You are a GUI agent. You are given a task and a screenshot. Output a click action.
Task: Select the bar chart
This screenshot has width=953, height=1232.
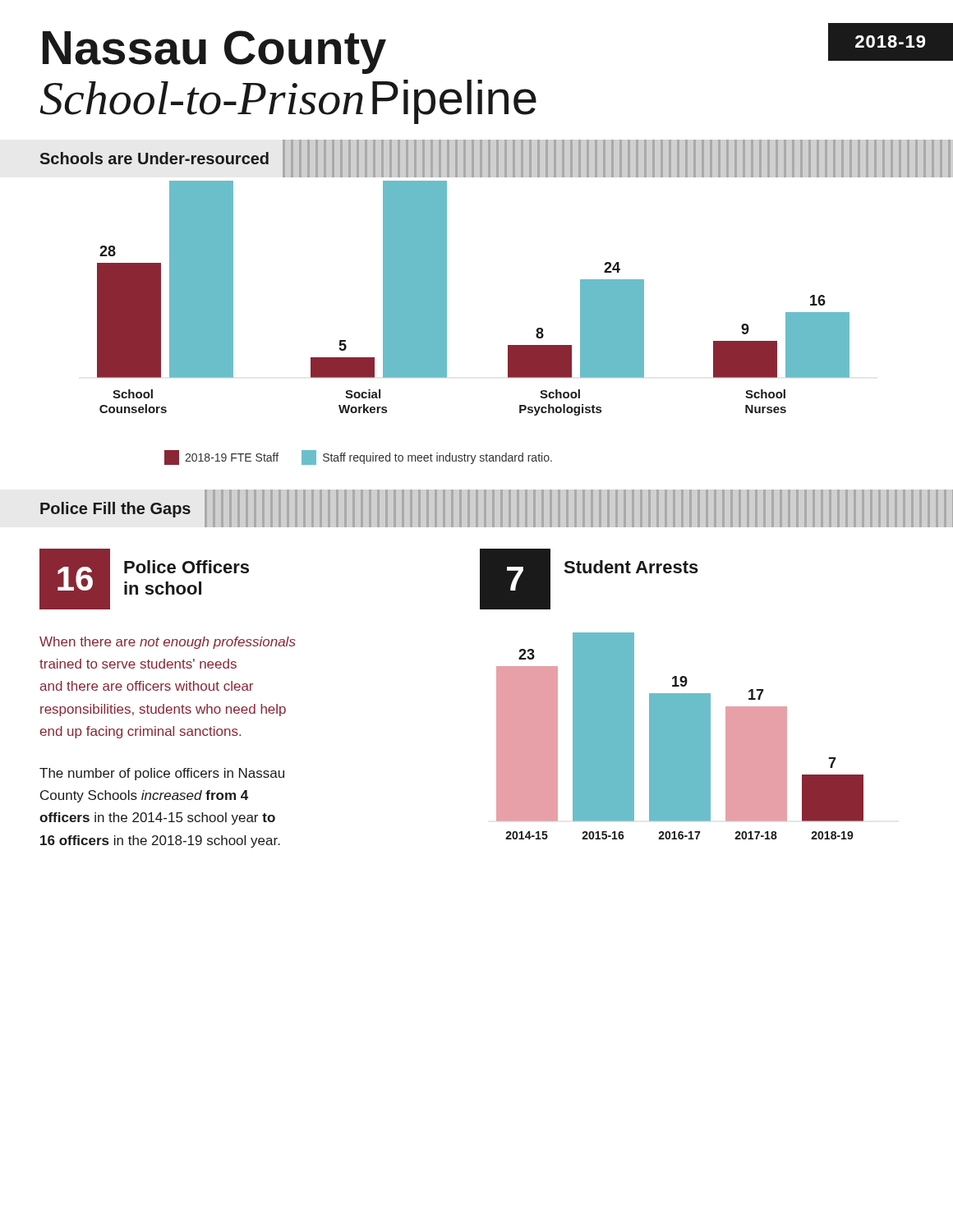[697, 772]
